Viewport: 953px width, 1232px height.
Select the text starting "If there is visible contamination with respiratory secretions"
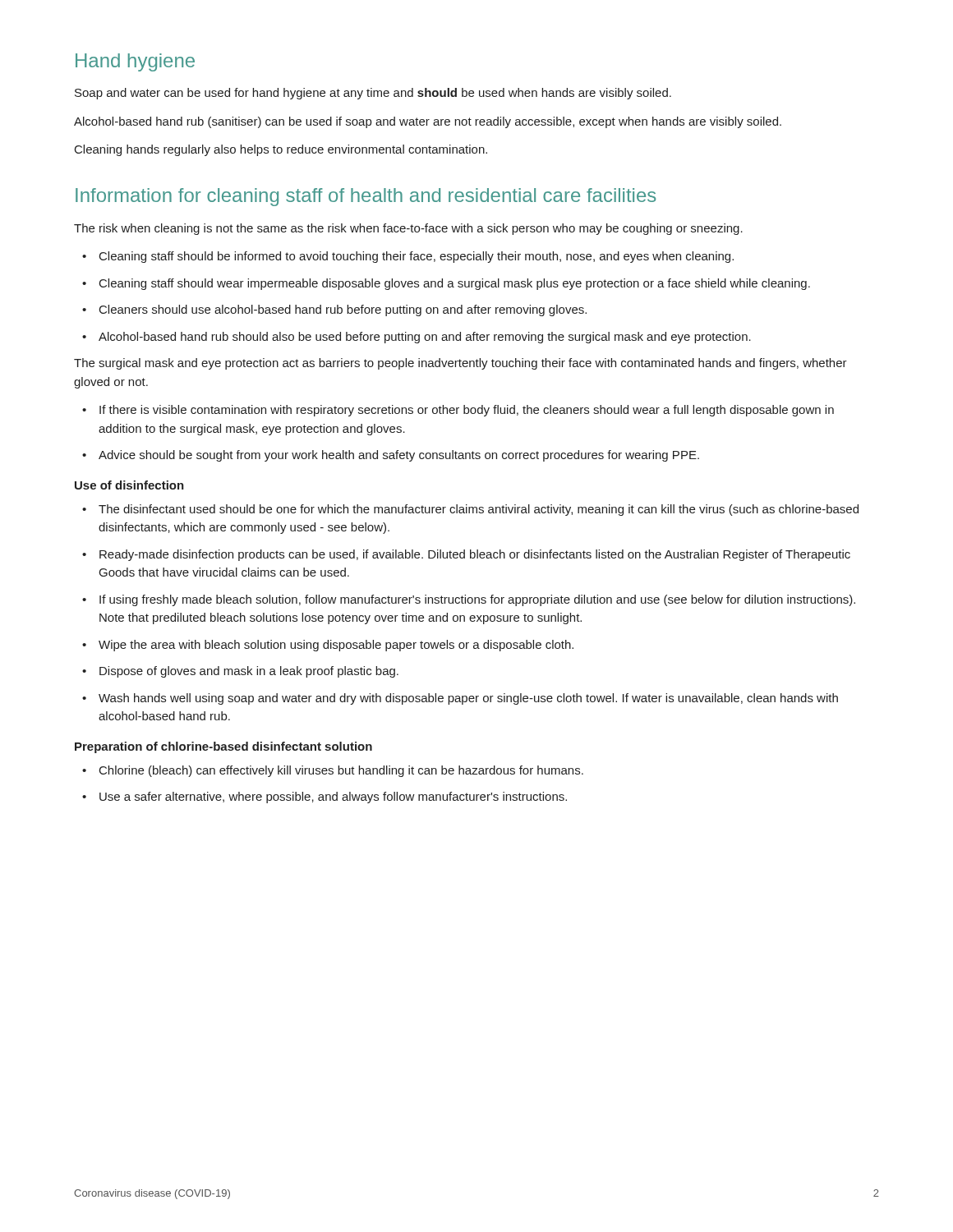pos(466,419)
